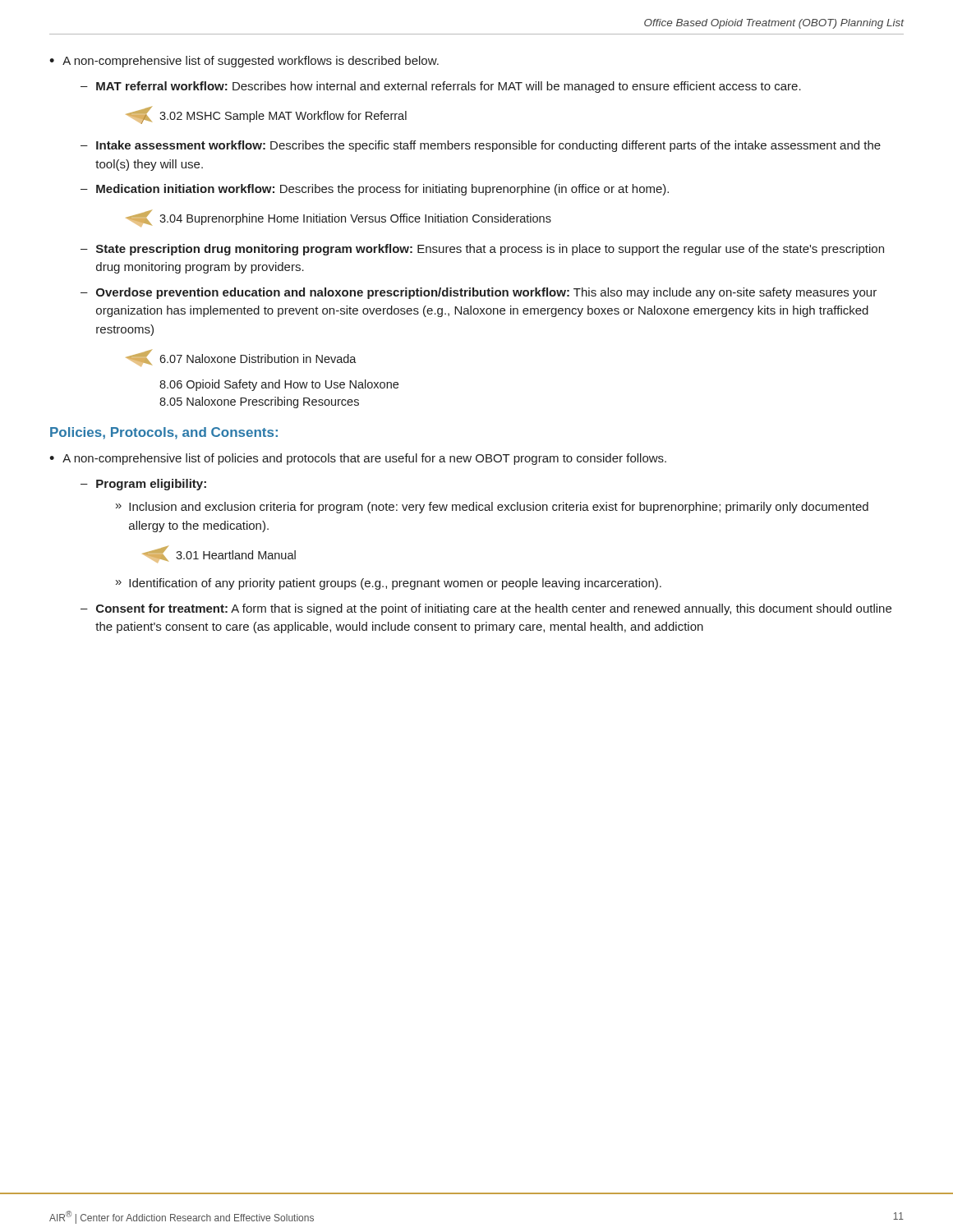Select the text block starting "6.07 Naloxone Distribution in Nevada"
The image size is (953, 1232).
[x=240, y=359]
